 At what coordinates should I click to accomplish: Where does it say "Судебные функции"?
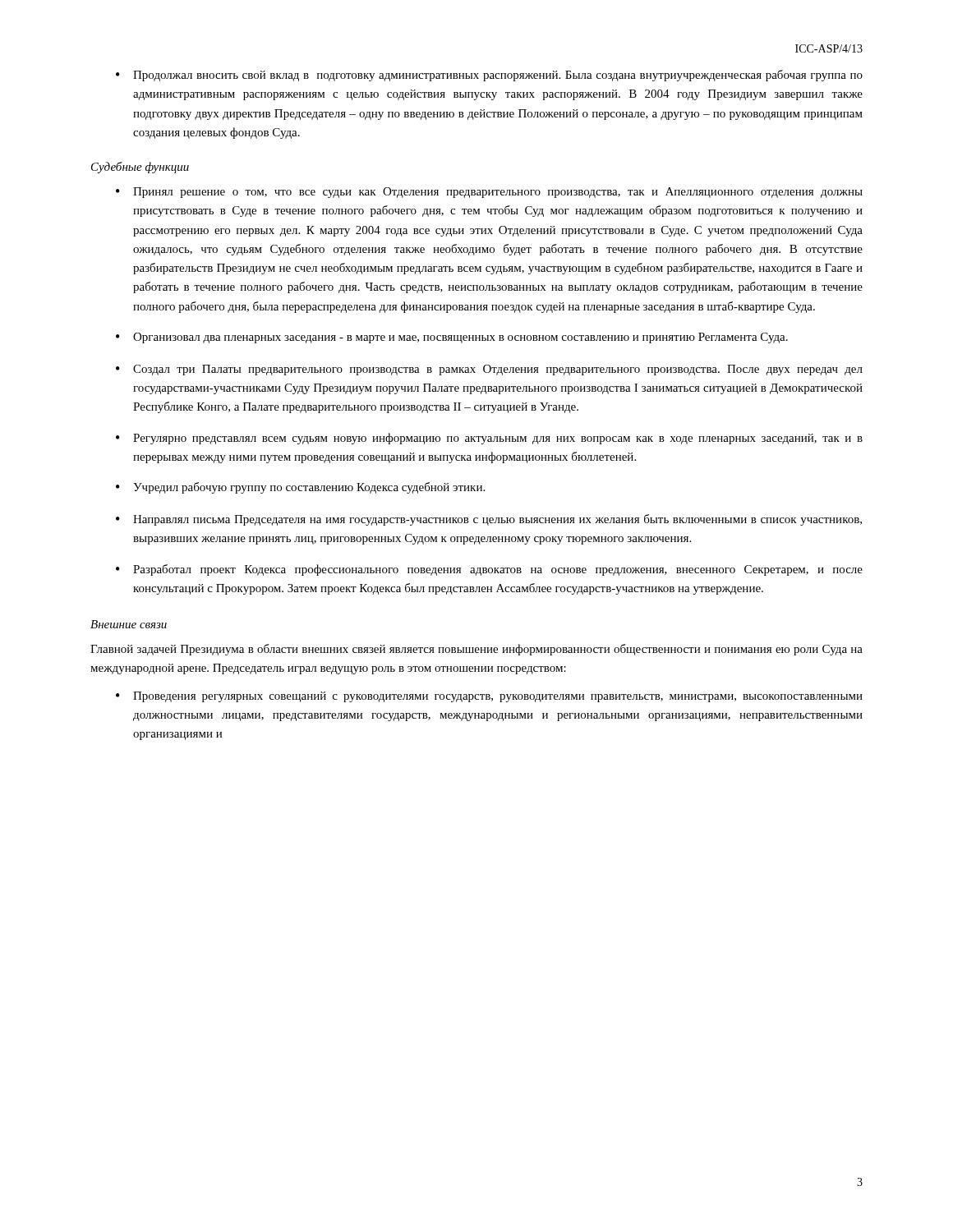(140, 167)
